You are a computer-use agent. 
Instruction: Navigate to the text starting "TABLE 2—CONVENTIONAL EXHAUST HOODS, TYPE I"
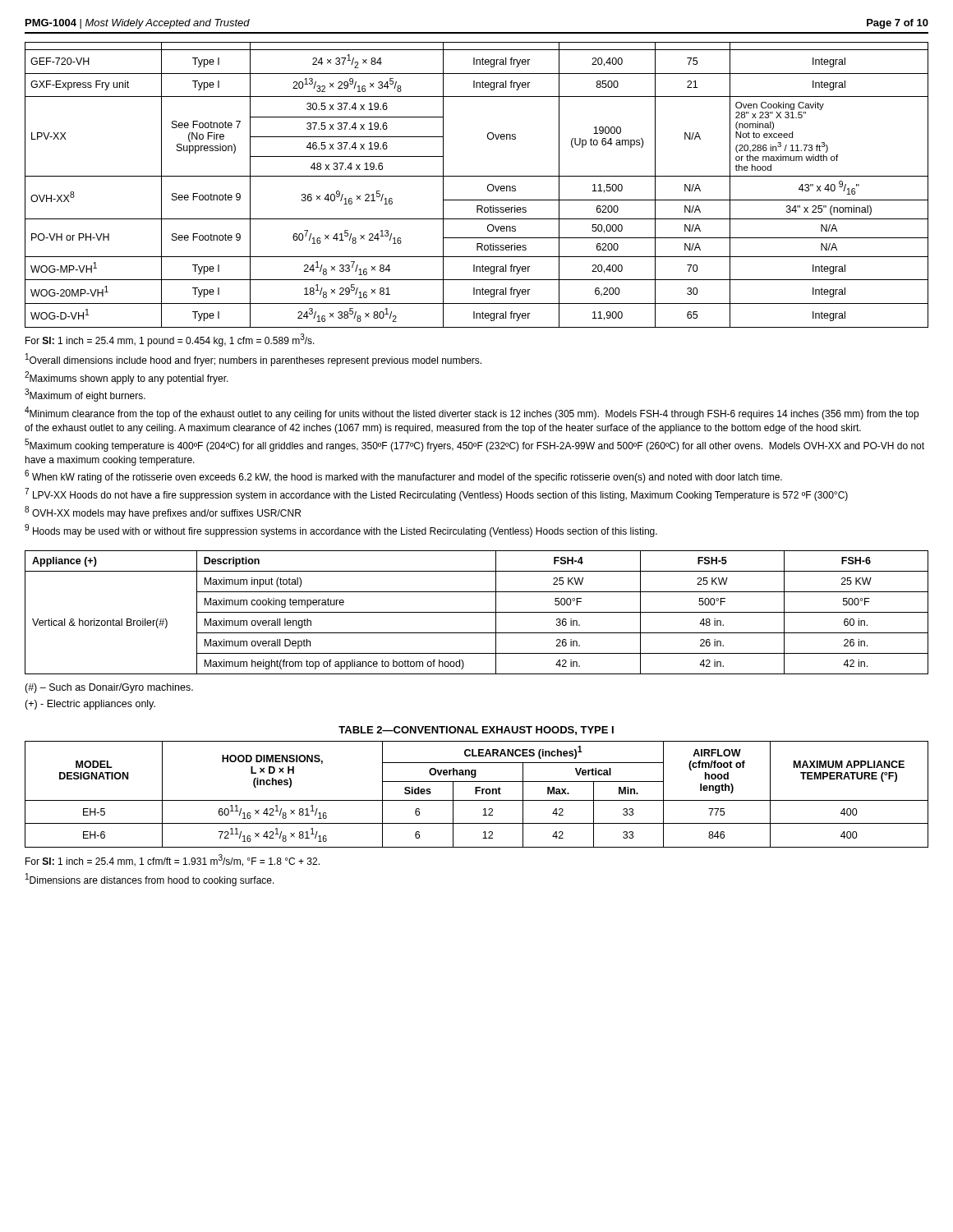click(476, 729)
